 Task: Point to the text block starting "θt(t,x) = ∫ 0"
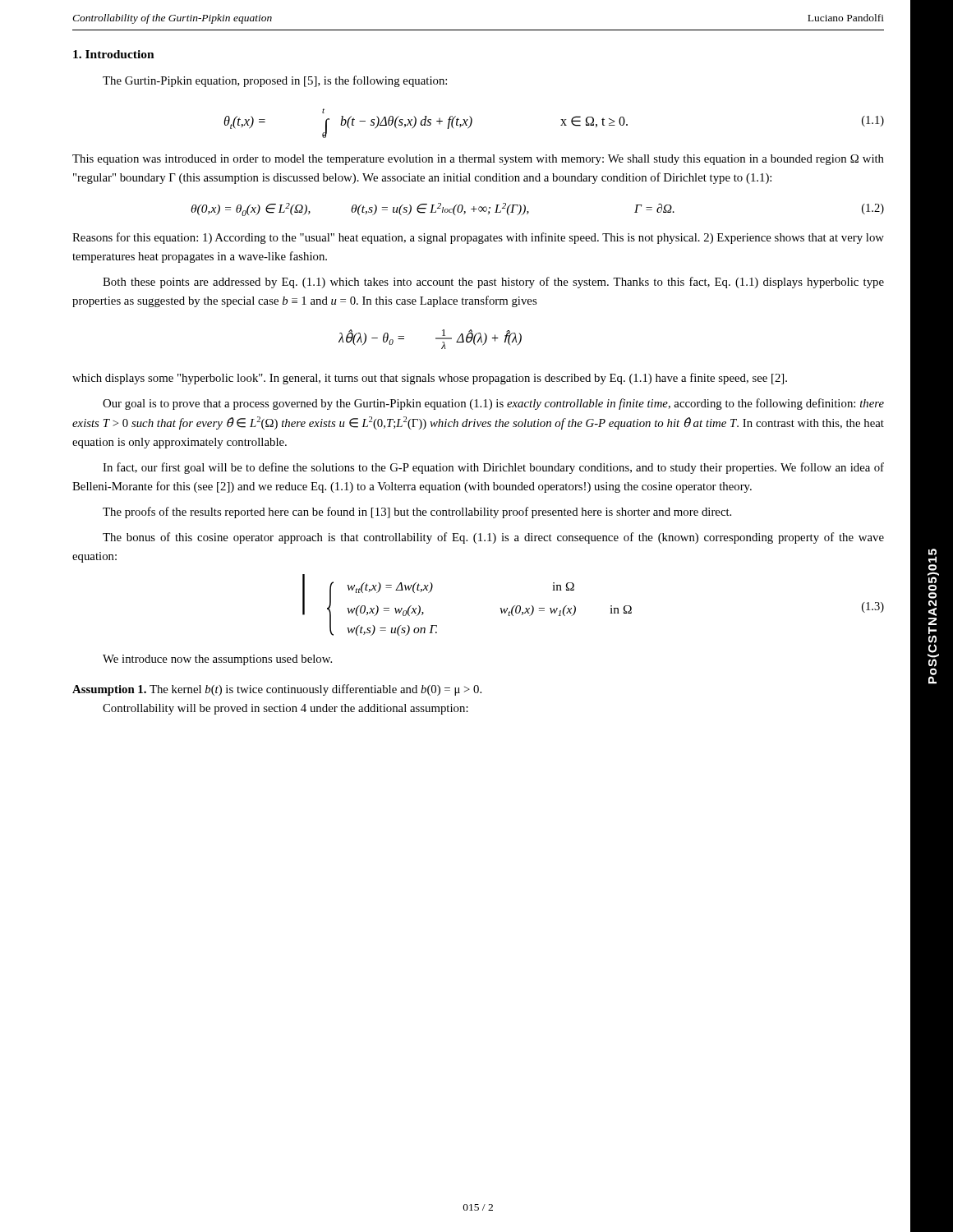coord(554,120)
